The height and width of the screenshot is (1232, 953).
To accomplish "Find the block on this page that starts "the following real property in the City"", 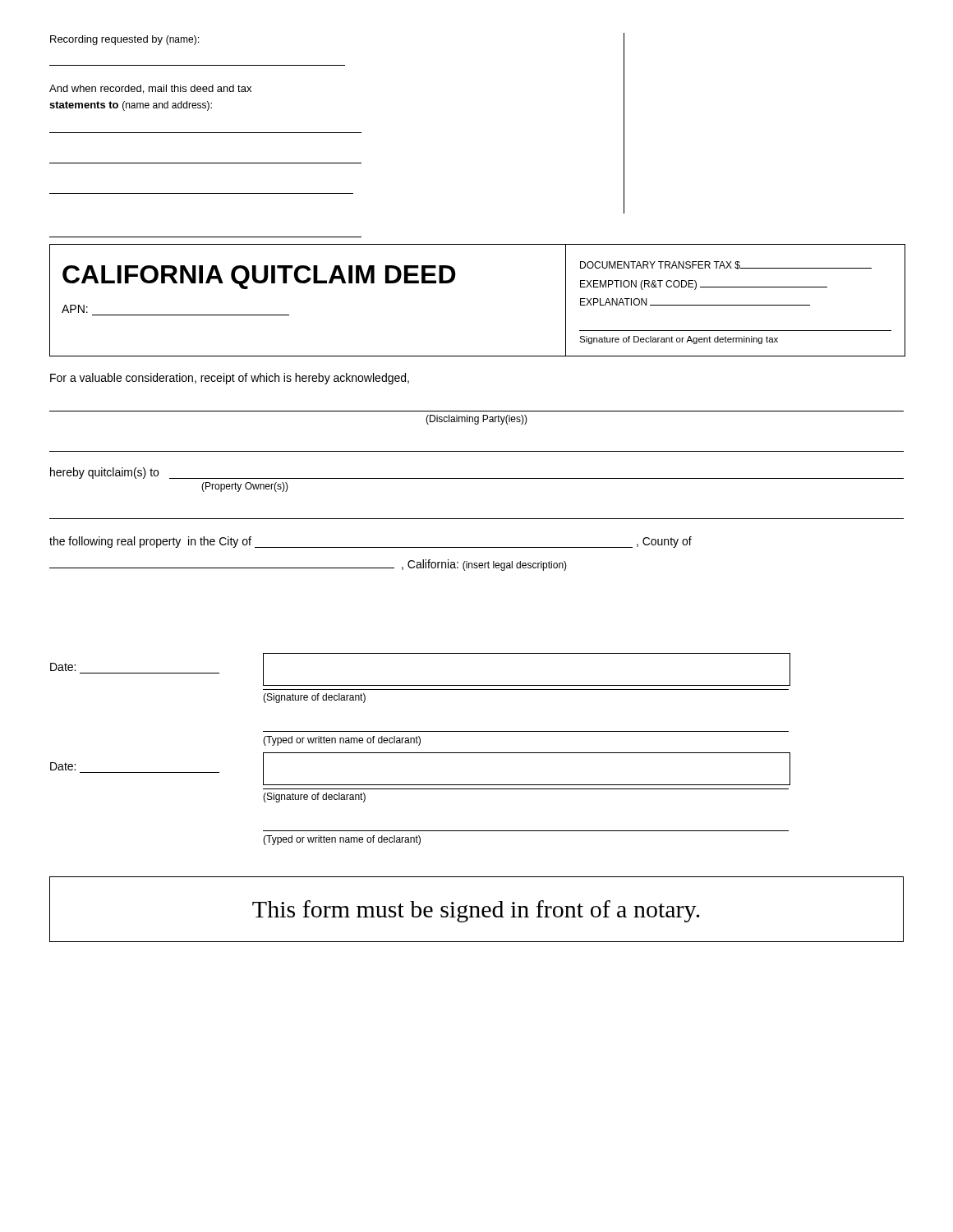I will pos(370,541).
